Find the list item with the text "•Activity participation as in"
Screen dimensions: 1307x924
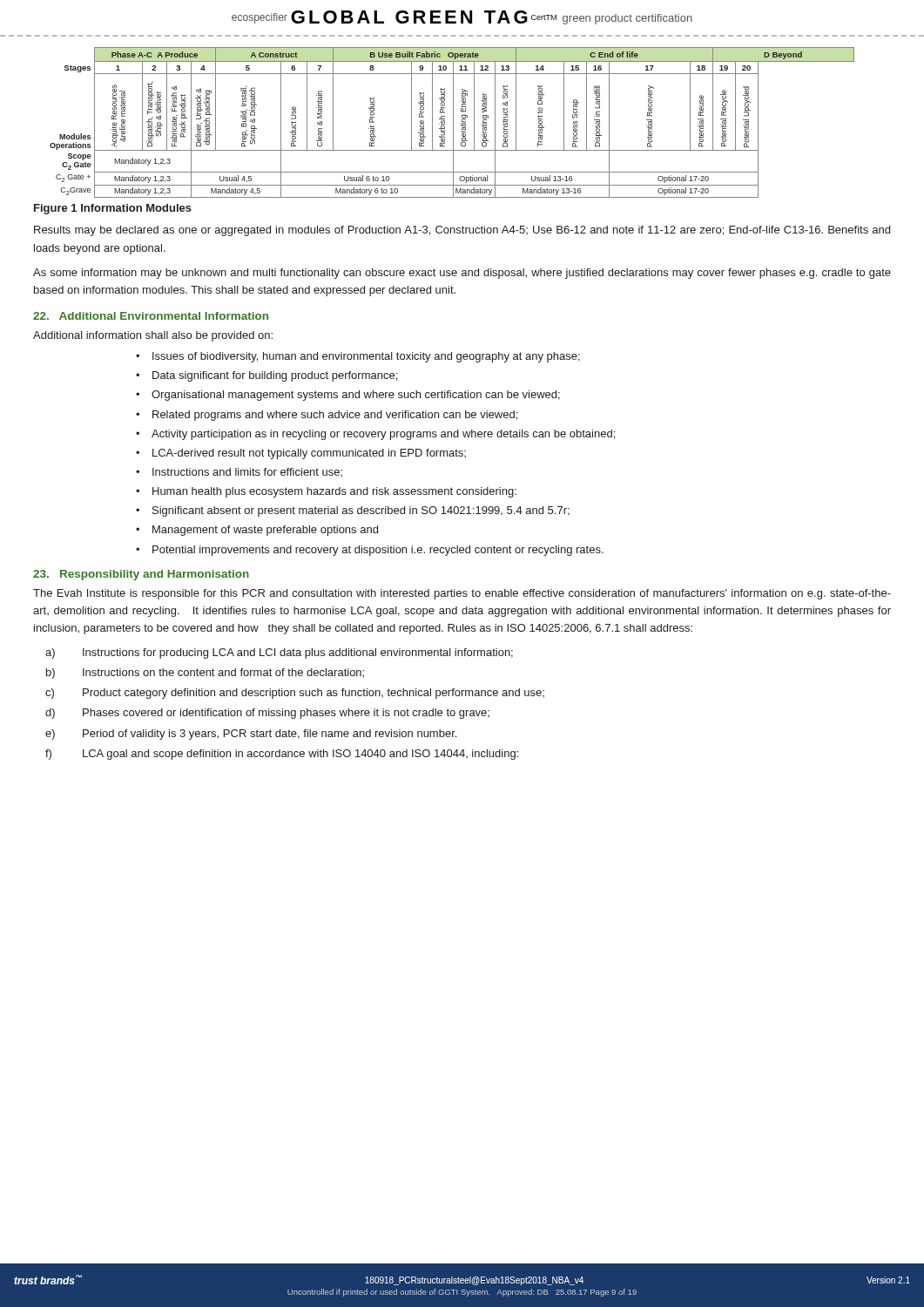click(x=376, y=434)
